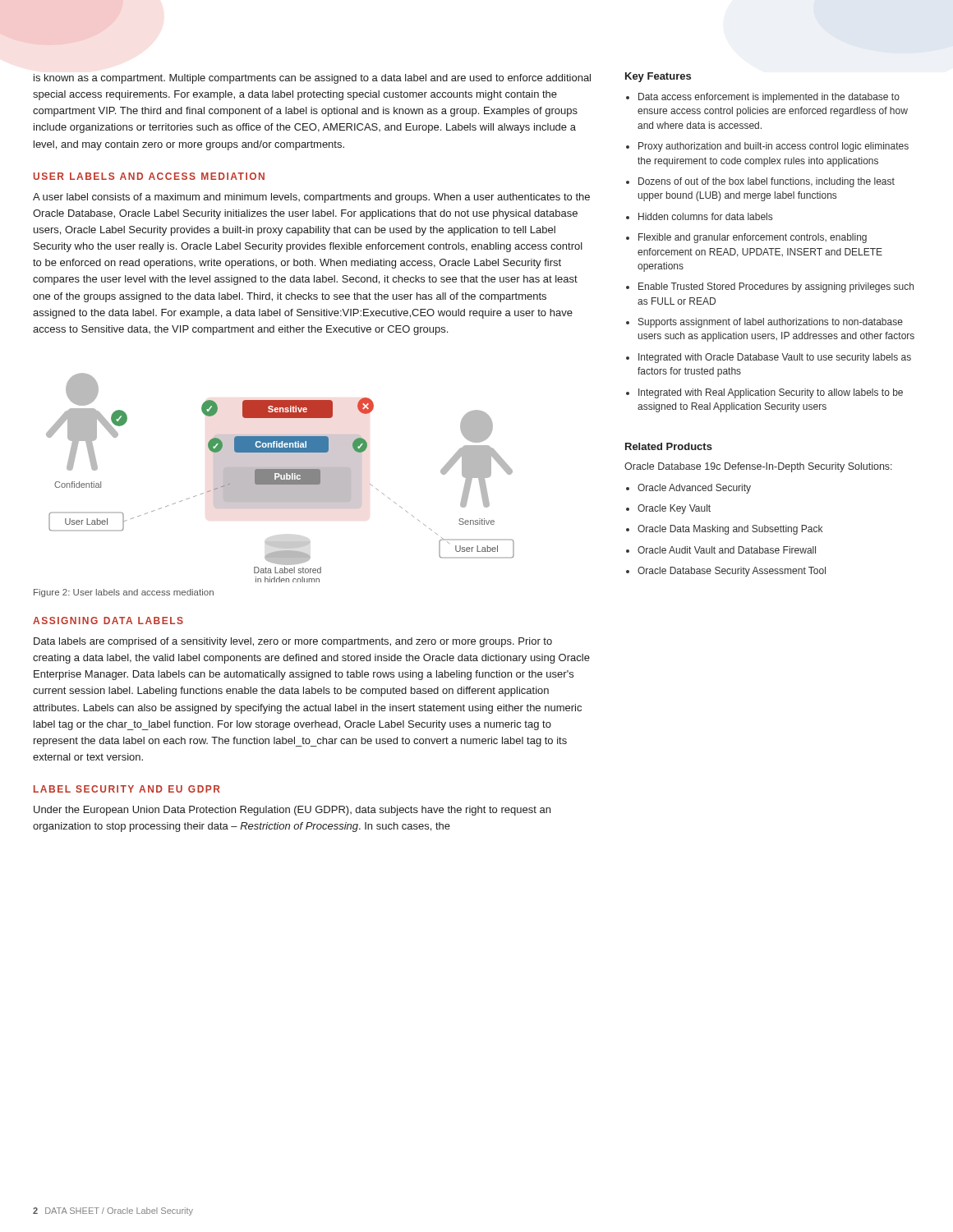Find the passage starting "Dozens of out of the box label functions,"
The width and height of the screenshot is (953, 1232).
pos(779,189)
